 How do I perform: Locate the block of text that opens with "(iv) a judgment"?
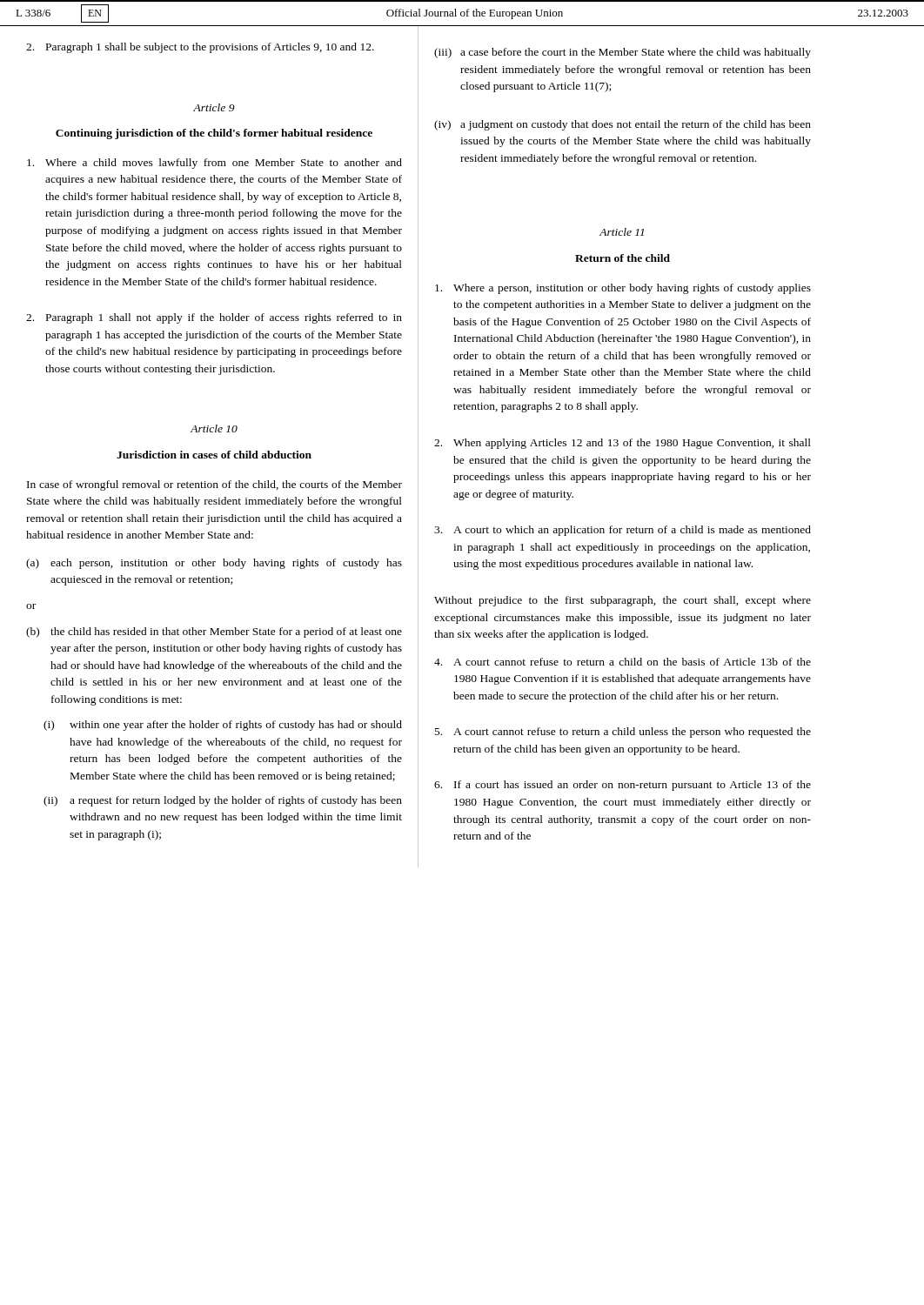pyautogui.click(x=623, y=141)
